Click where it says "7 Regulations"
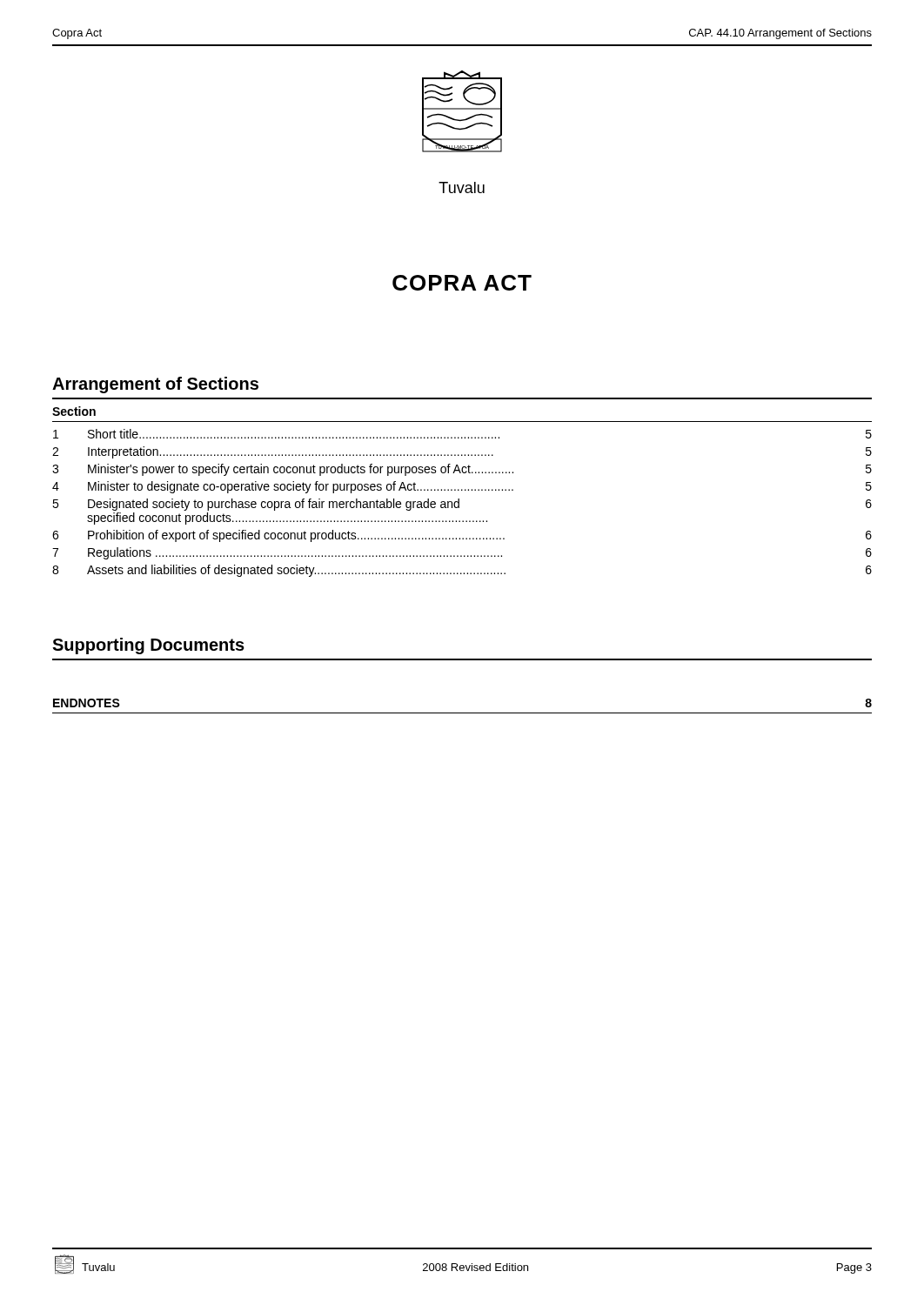 pyautogui.click(x=462, y=552)
